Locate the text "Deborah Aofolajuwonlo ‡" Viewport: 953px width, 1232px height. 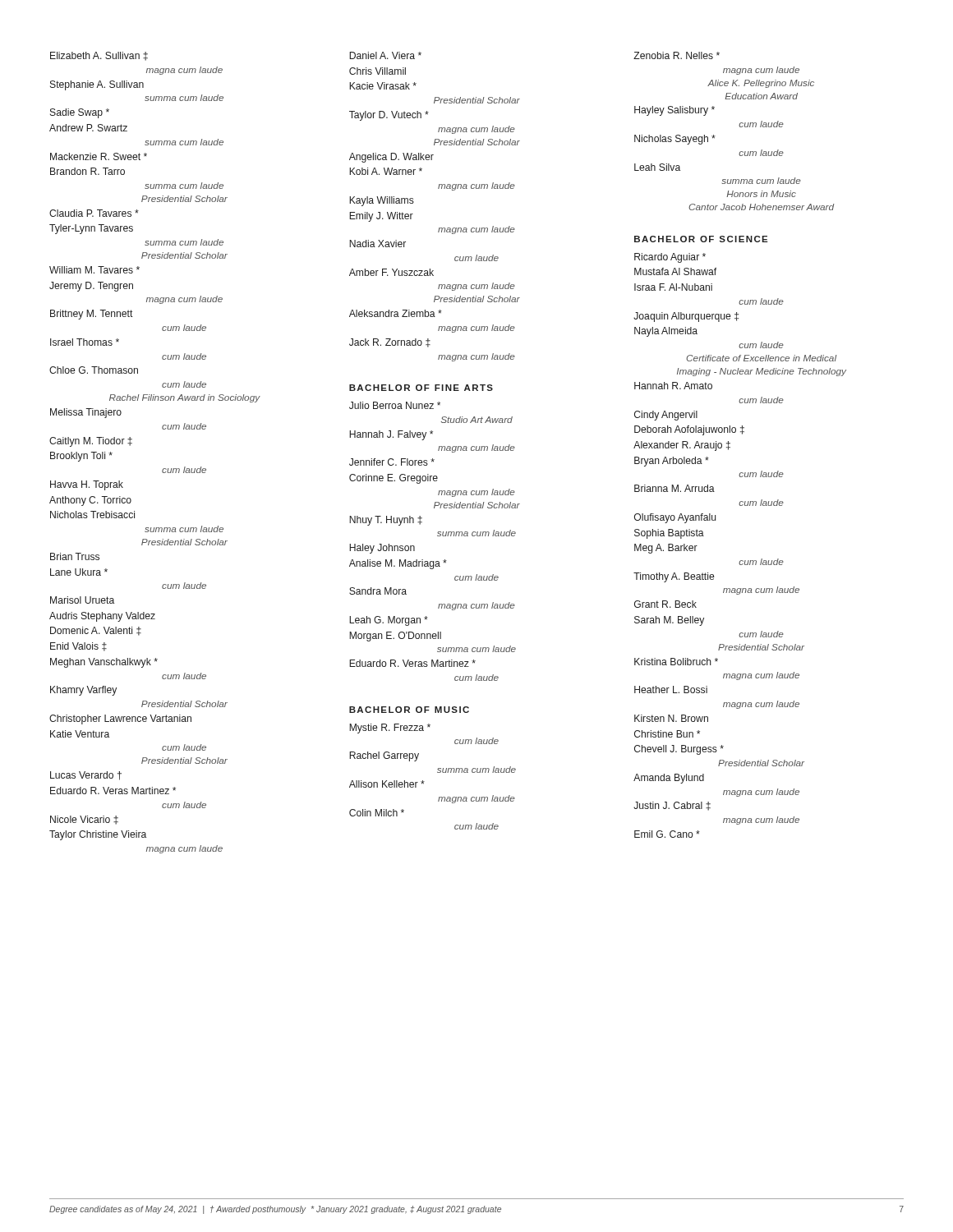(689, 430)
